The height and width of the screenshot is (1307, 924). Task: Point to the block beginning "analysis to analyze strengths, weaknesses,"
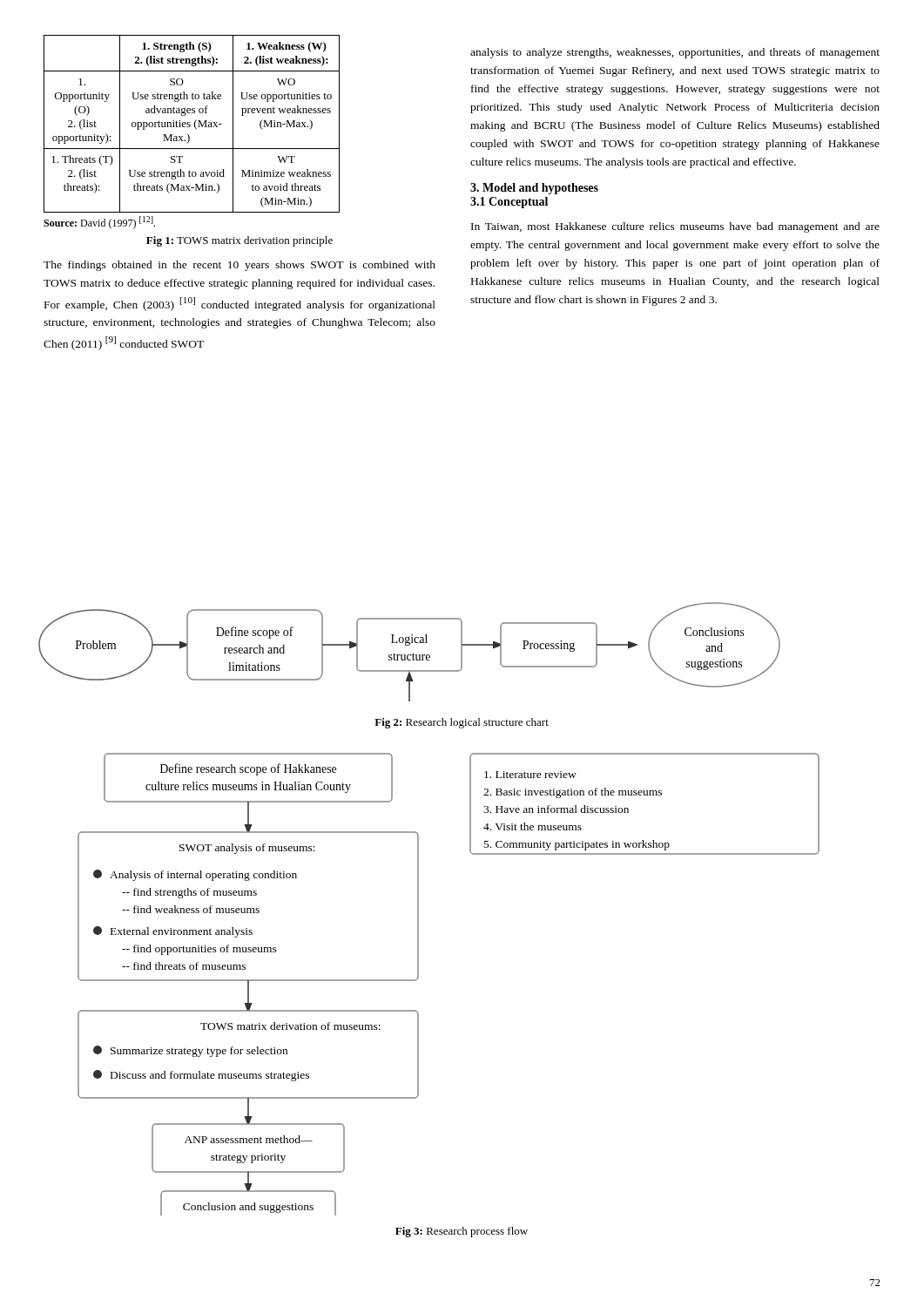click(675, 107)
